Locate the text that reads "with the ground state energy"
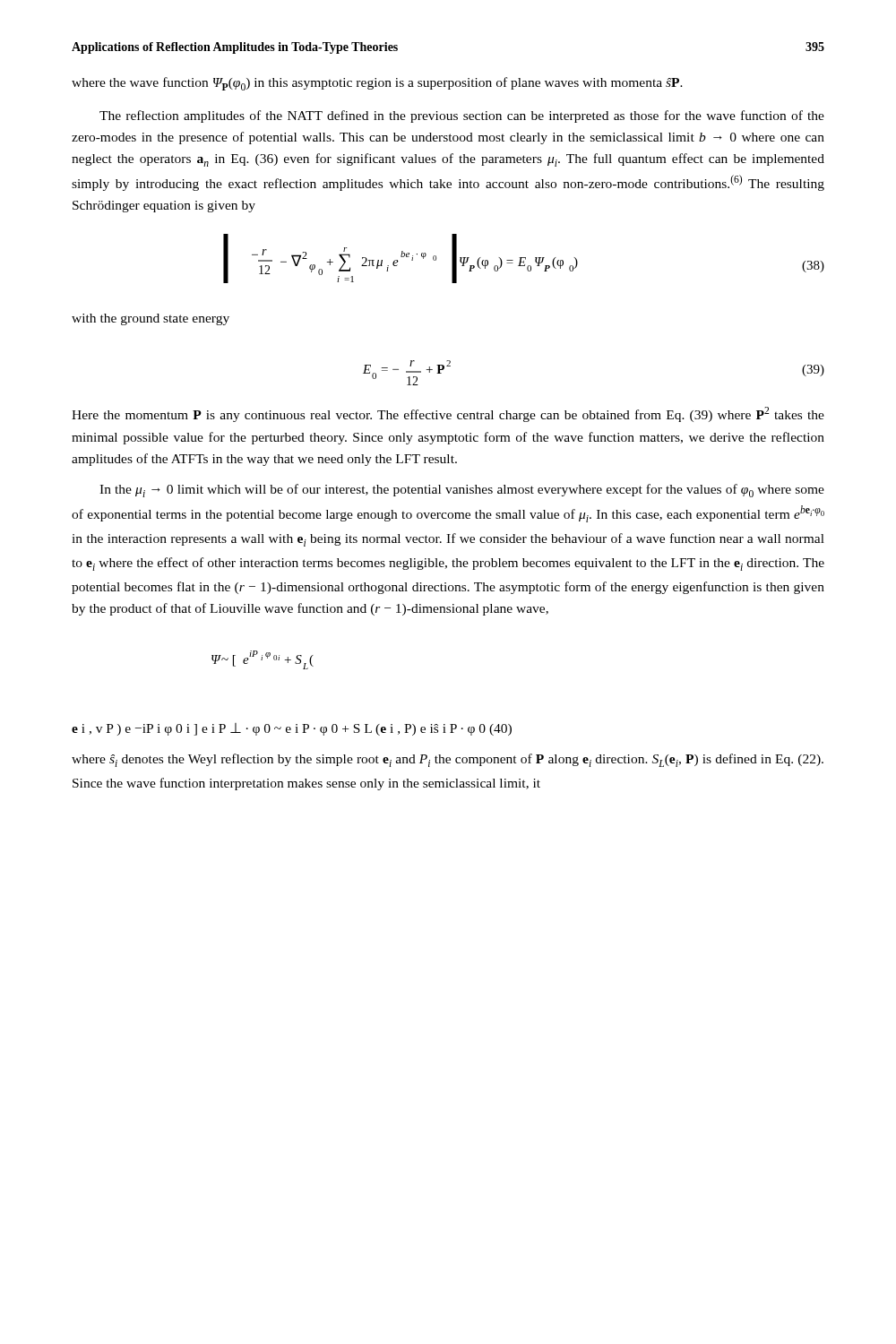This screenshot has width=896, height=1344. point(151,319)
